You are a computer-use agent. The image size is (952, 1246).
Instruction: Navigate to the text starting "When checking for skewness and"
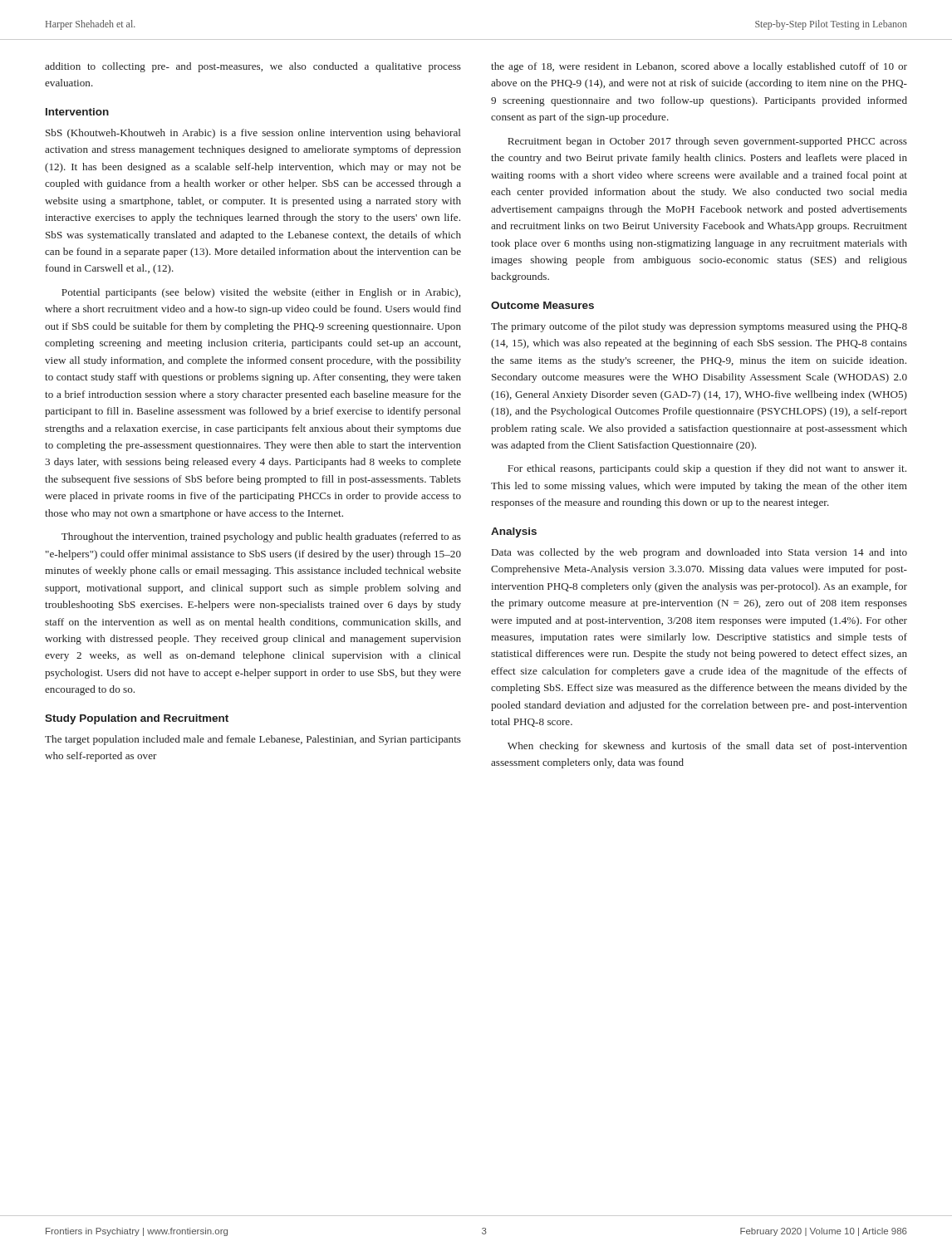click(x=699, y=754)
